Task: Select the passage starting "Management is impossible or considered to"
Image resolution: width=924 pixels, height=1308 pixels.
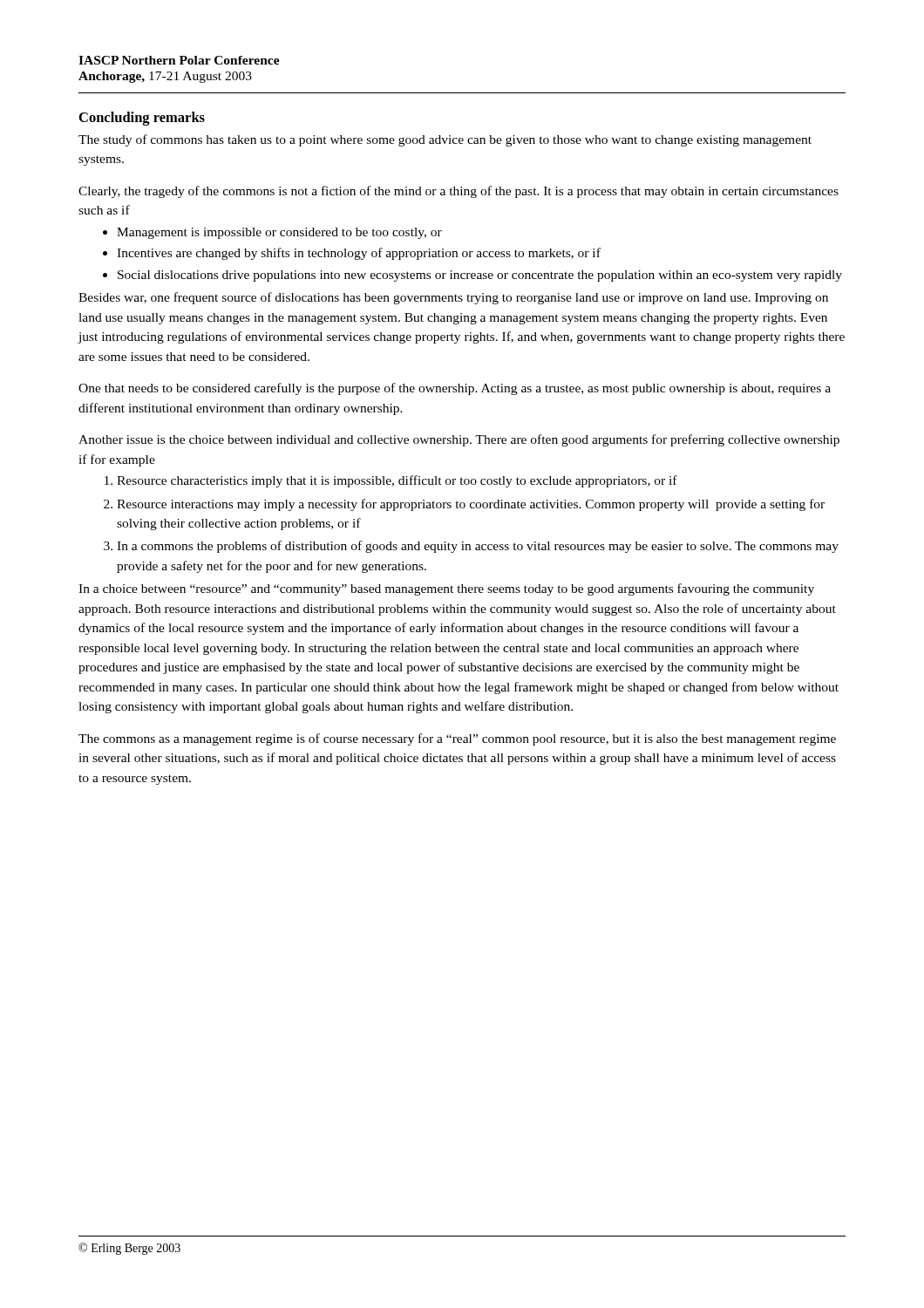Action: 279,231
